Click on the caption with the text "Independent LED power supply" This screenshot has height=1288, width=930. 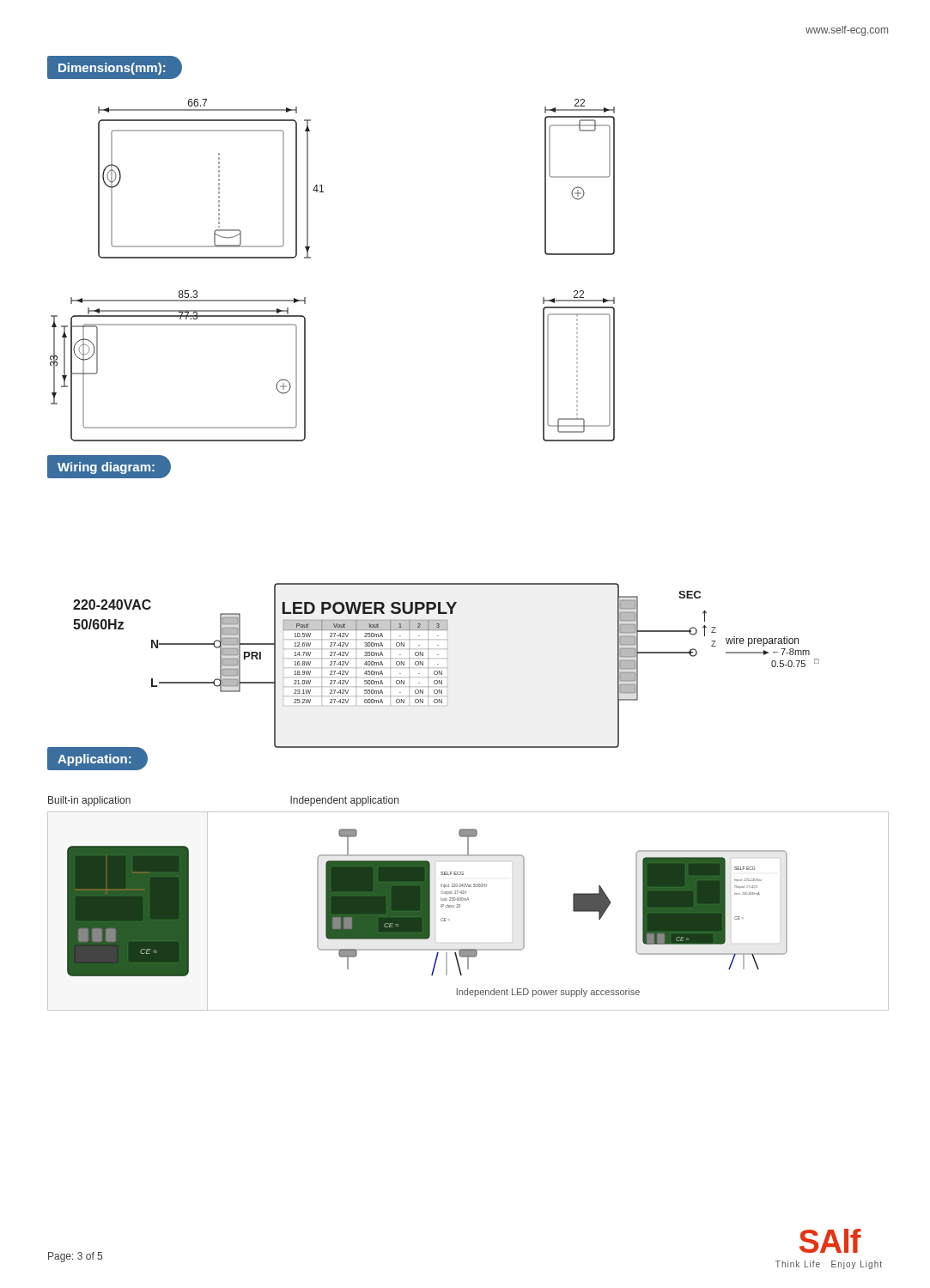click(x=548, y=992)
